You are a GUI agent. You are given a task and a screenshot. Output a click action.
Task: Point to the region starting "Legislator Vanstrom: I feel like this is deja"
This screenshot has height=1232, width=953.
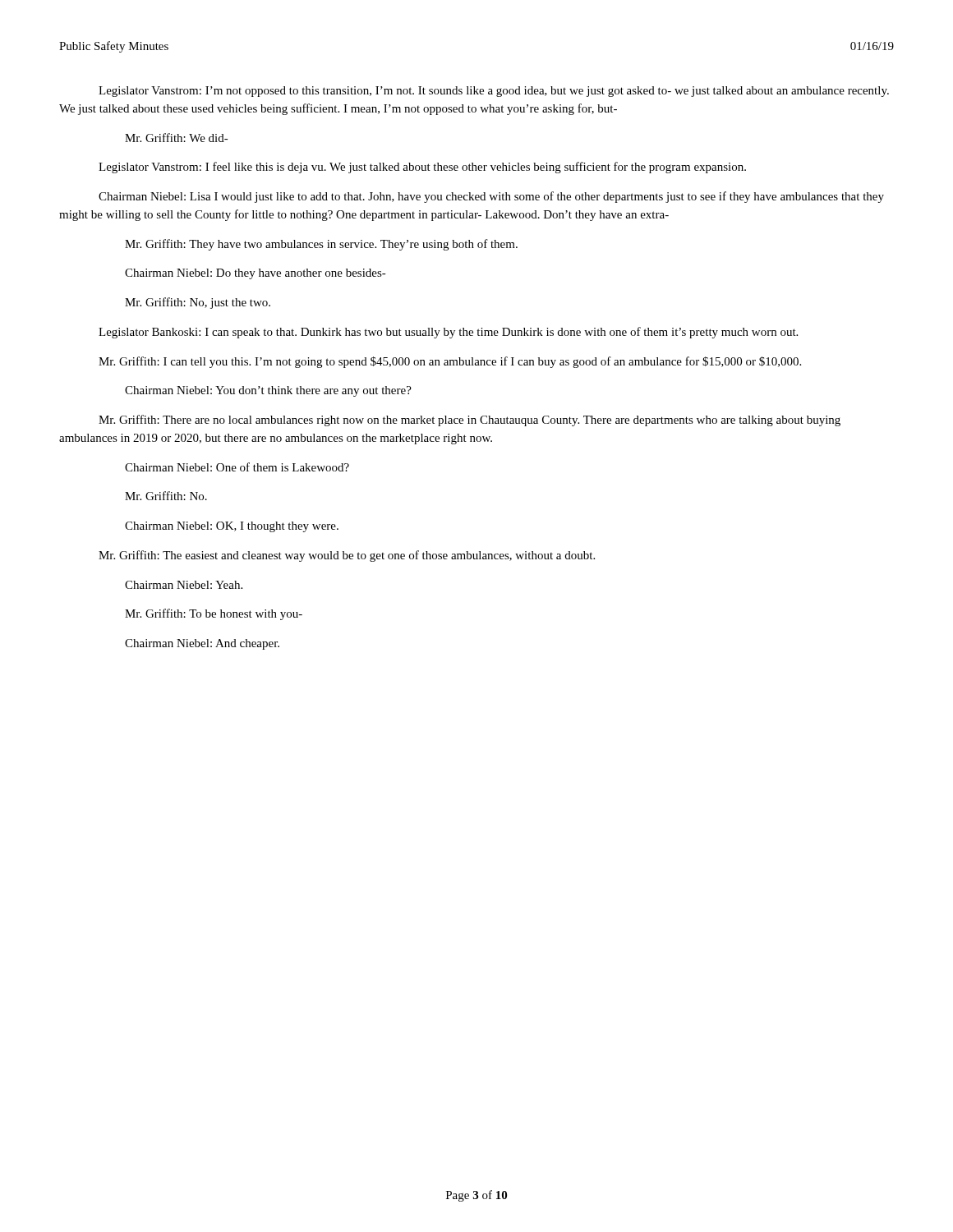pos(423,167)
